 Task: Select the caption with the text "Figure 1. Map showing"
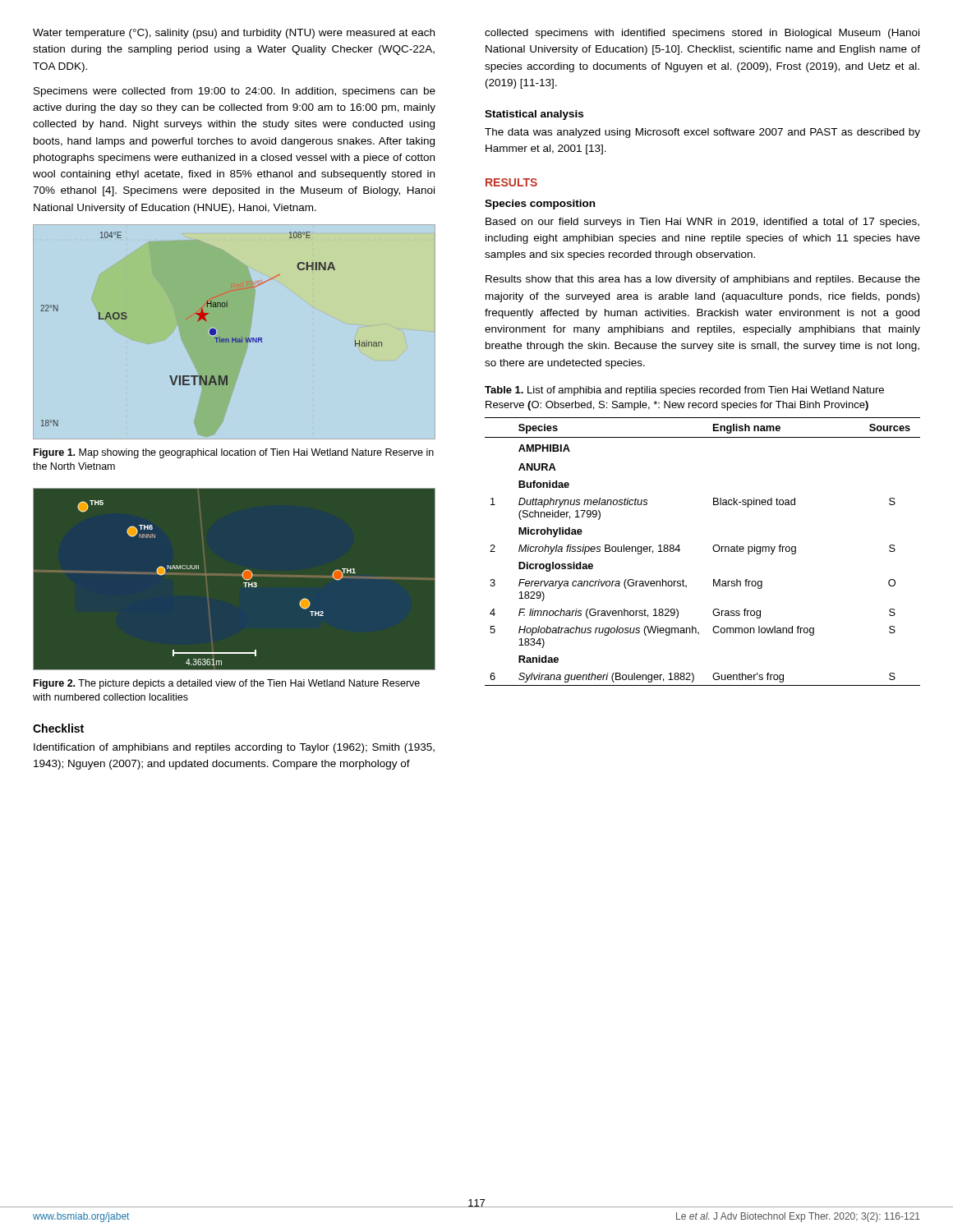pyautogui.click(x=233, y=460)
